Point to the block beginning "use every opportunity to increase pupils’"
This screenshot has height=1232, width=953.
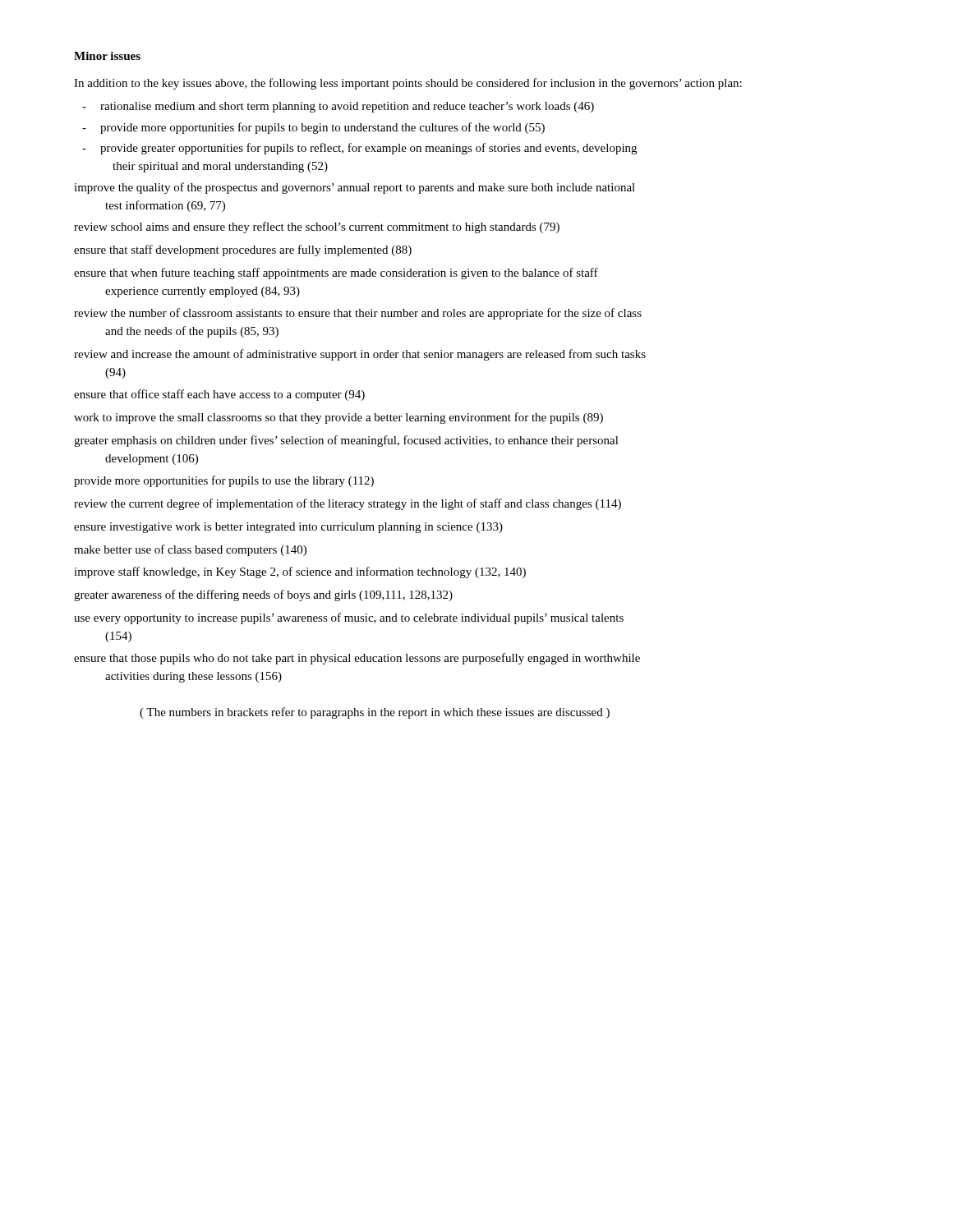pos(349,628)
